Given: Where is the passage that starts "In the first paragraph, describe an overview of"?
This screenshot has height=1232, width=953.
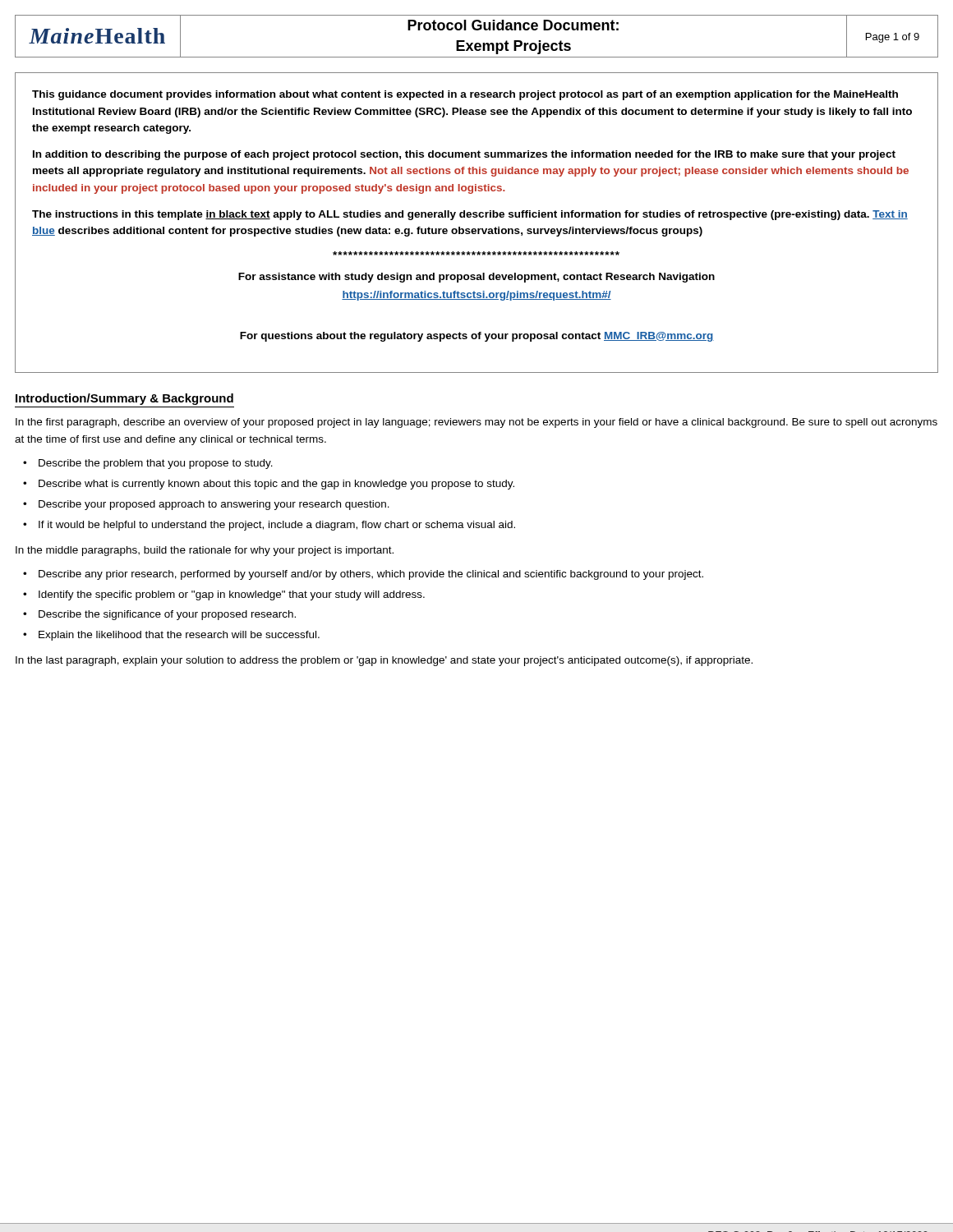Looking at the screenshot, I should tap(476, 431).
